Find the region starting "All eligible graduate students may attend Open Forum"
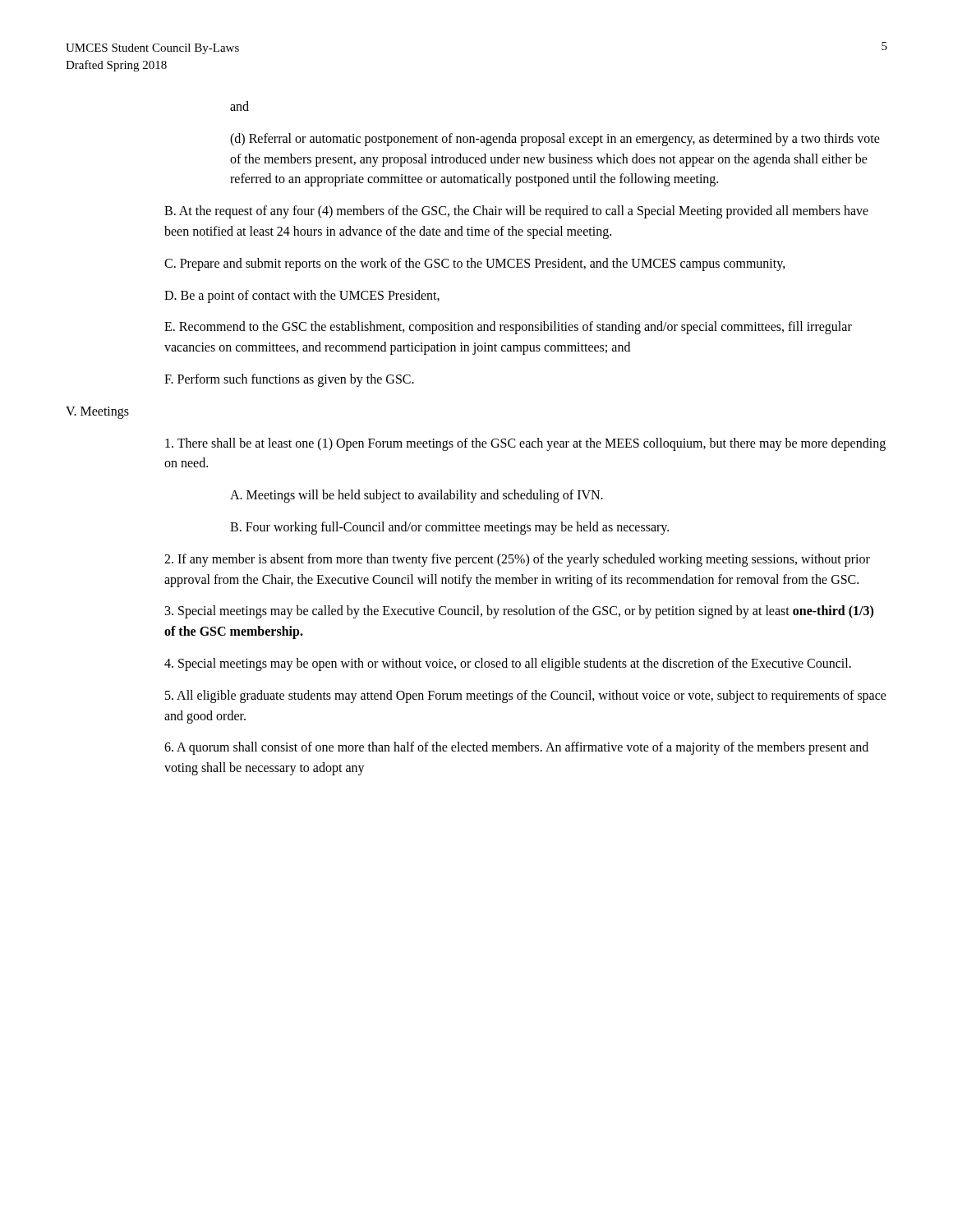The height and width of the screenshot is (1232, 953). (525, 705)
